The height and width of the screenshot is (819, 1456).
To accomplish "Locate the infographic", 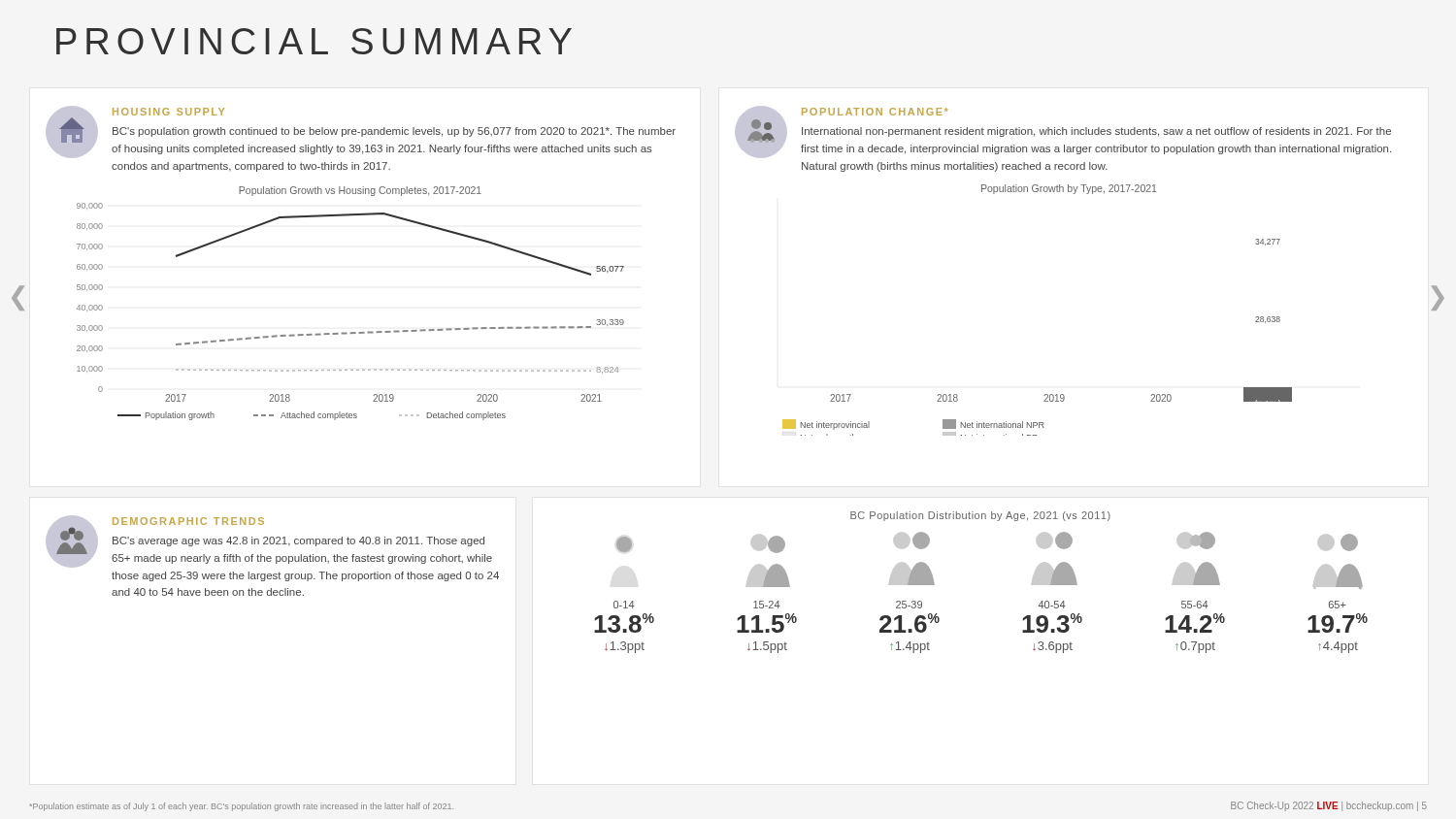I will point(980,575).
